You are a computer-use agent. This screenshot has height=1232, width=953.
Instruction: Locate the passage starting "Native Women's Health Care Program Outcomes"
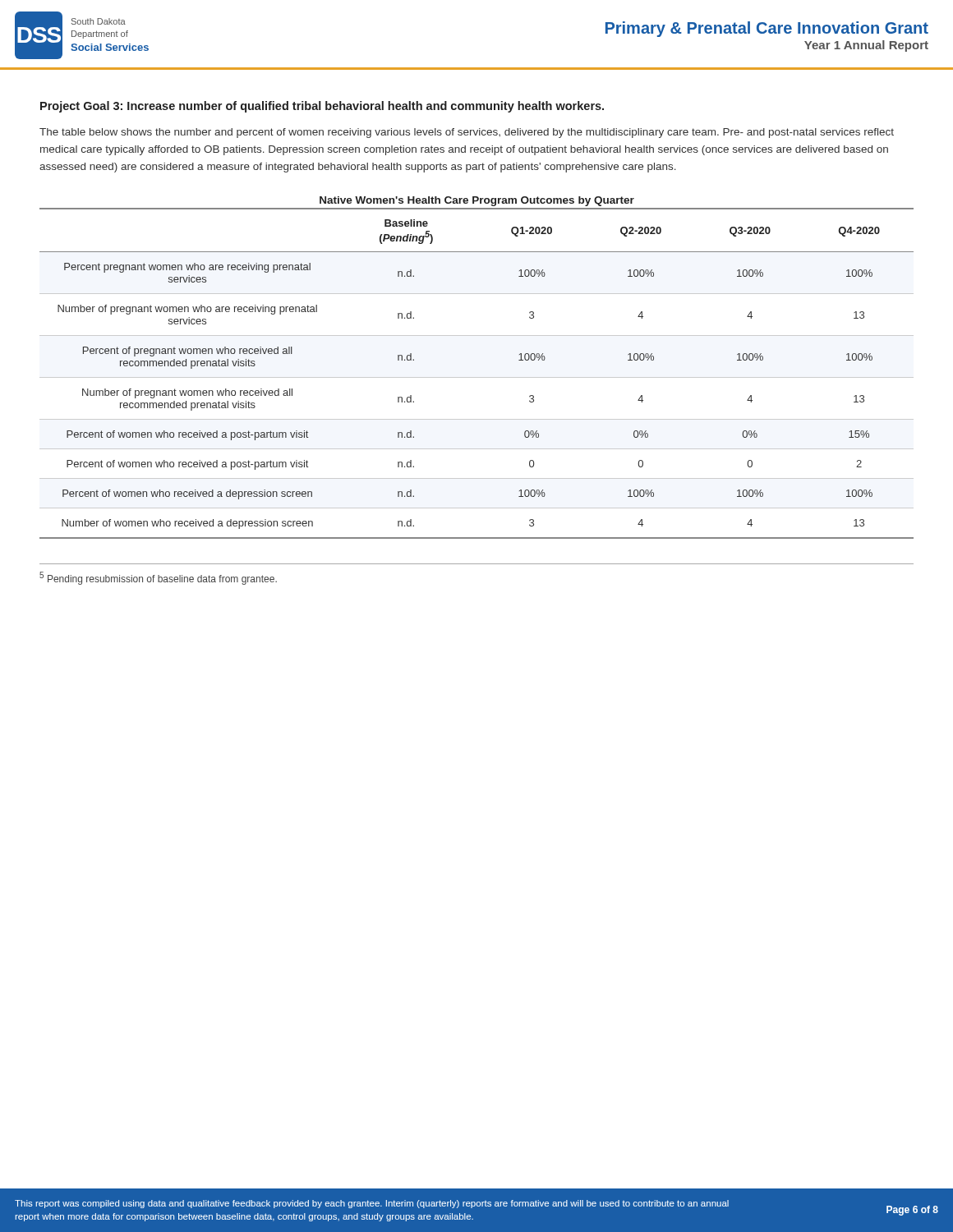coord(476,200)
